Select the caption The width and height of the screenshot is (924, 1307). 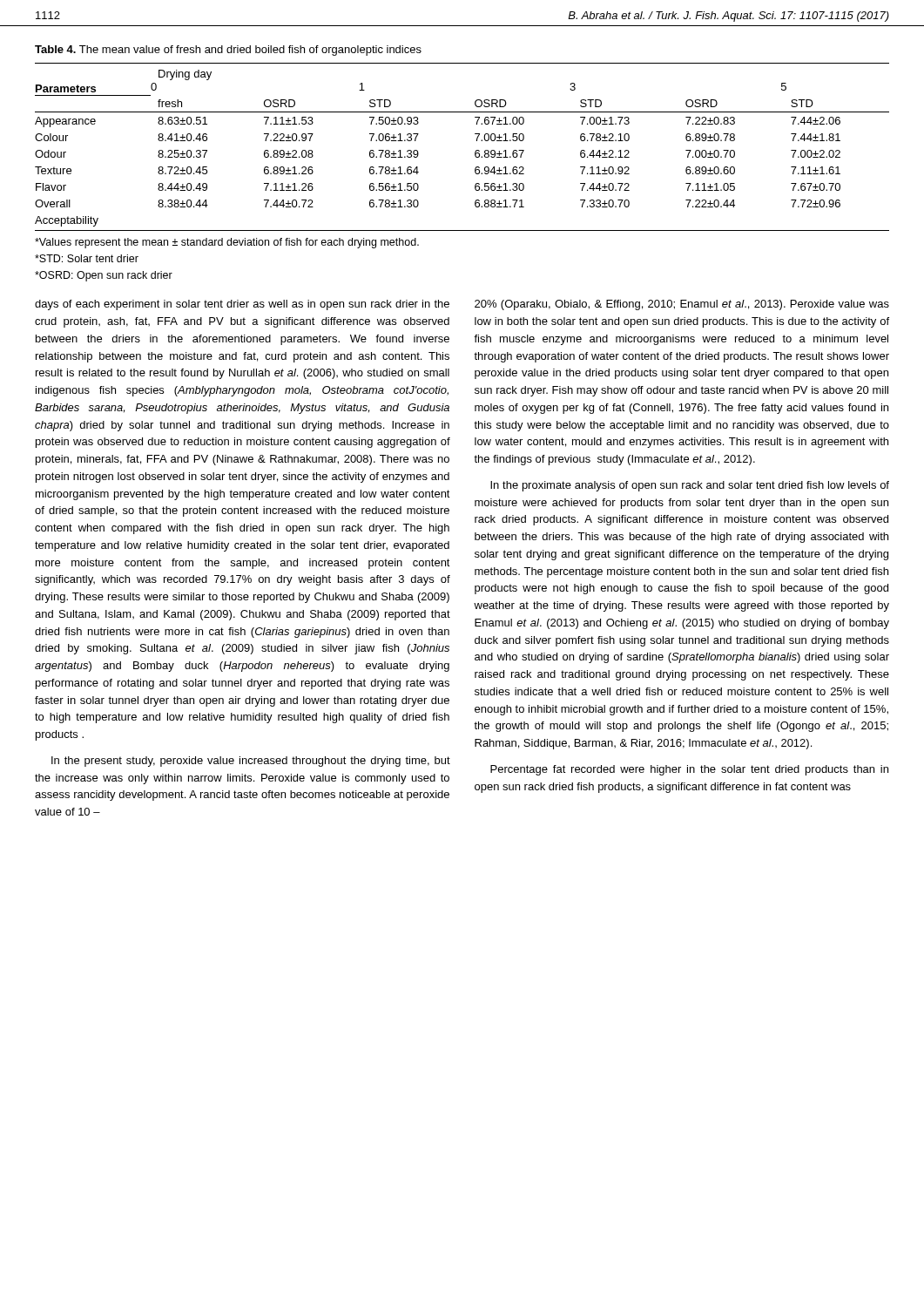(x=228, y=49)
